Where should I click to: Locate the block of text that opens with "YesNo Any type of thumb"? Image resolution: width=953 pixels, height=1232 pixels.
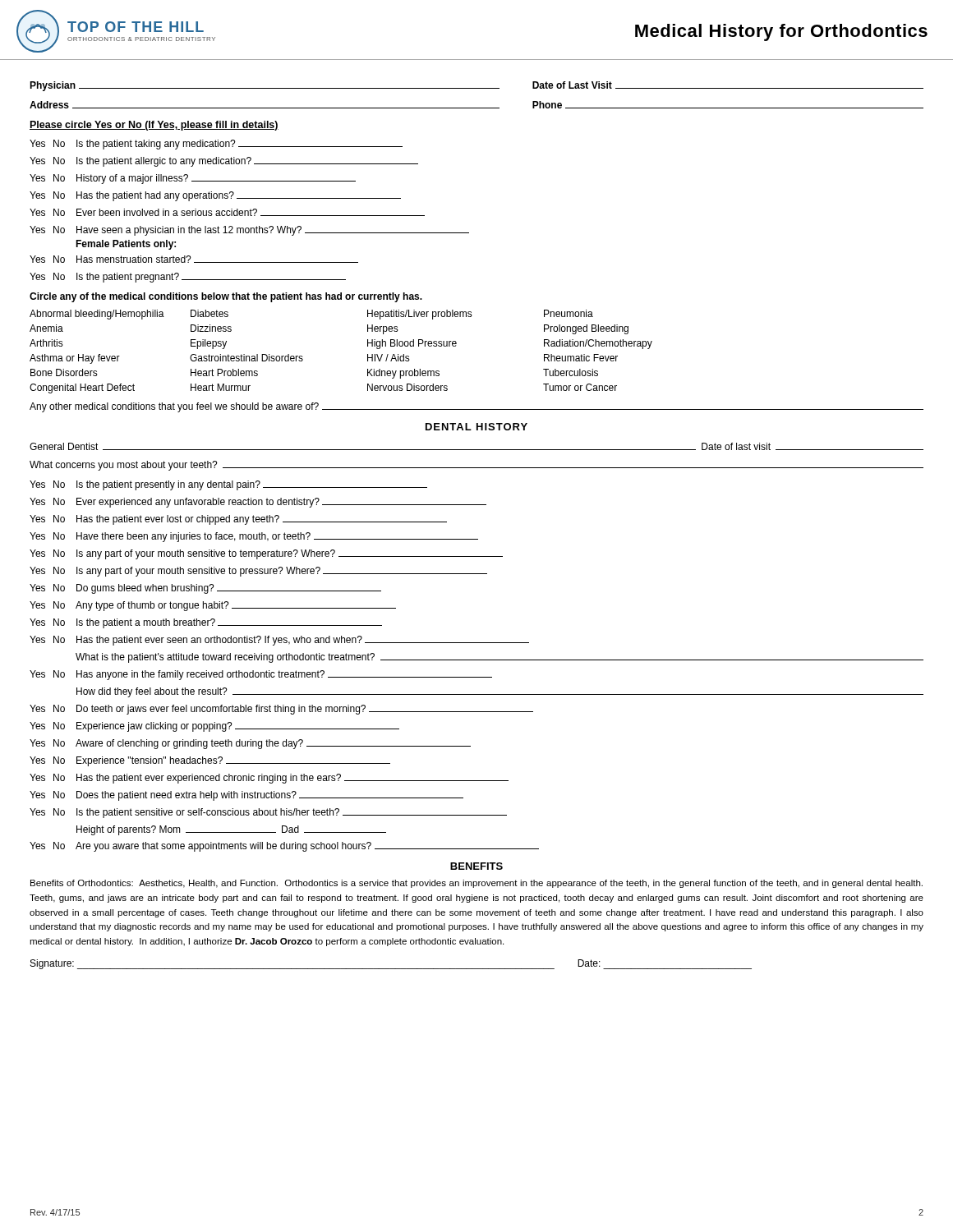click(213, 606)
